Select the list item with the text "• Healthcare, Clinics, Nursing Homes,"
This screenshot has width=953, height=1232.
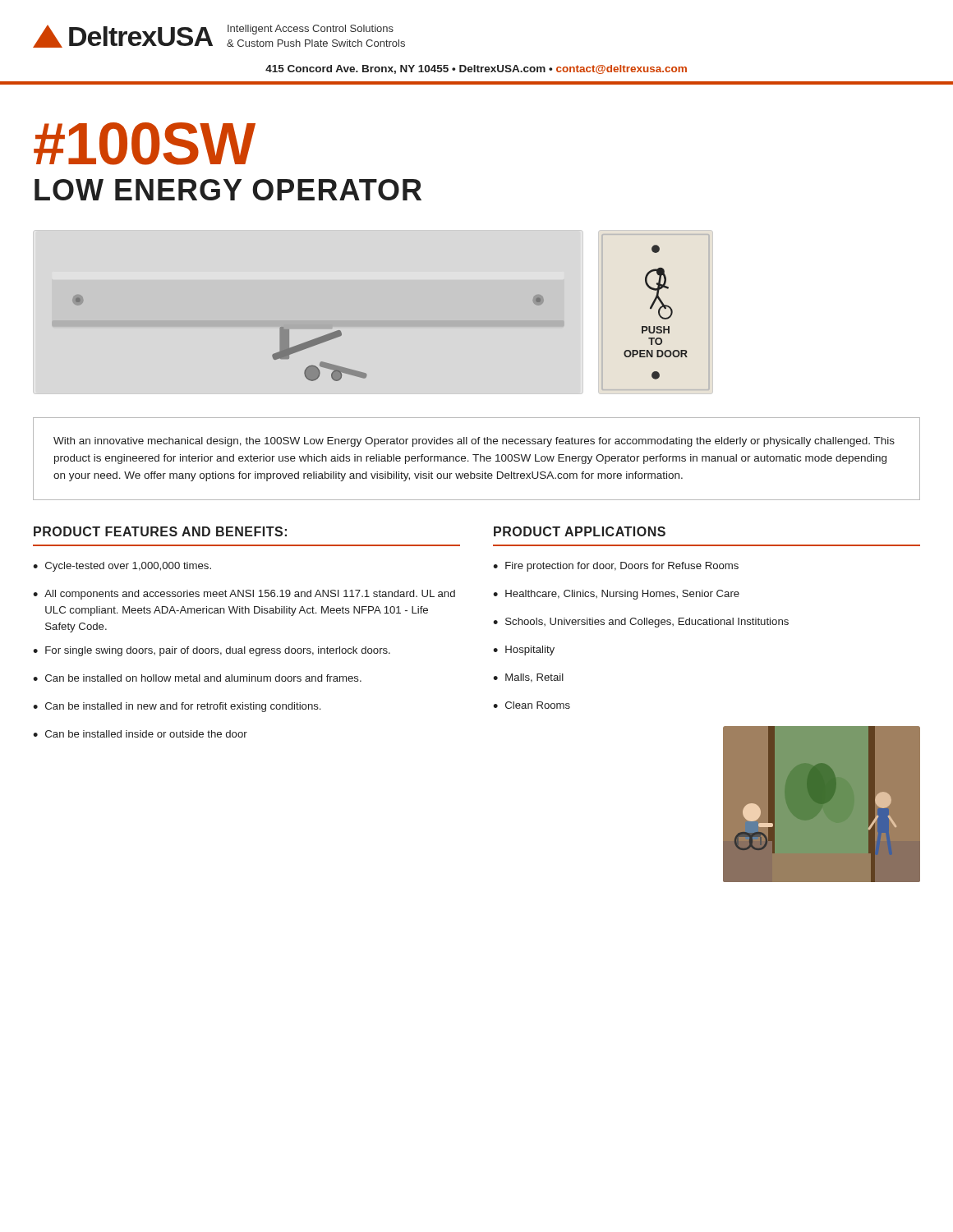click(707, 596)
